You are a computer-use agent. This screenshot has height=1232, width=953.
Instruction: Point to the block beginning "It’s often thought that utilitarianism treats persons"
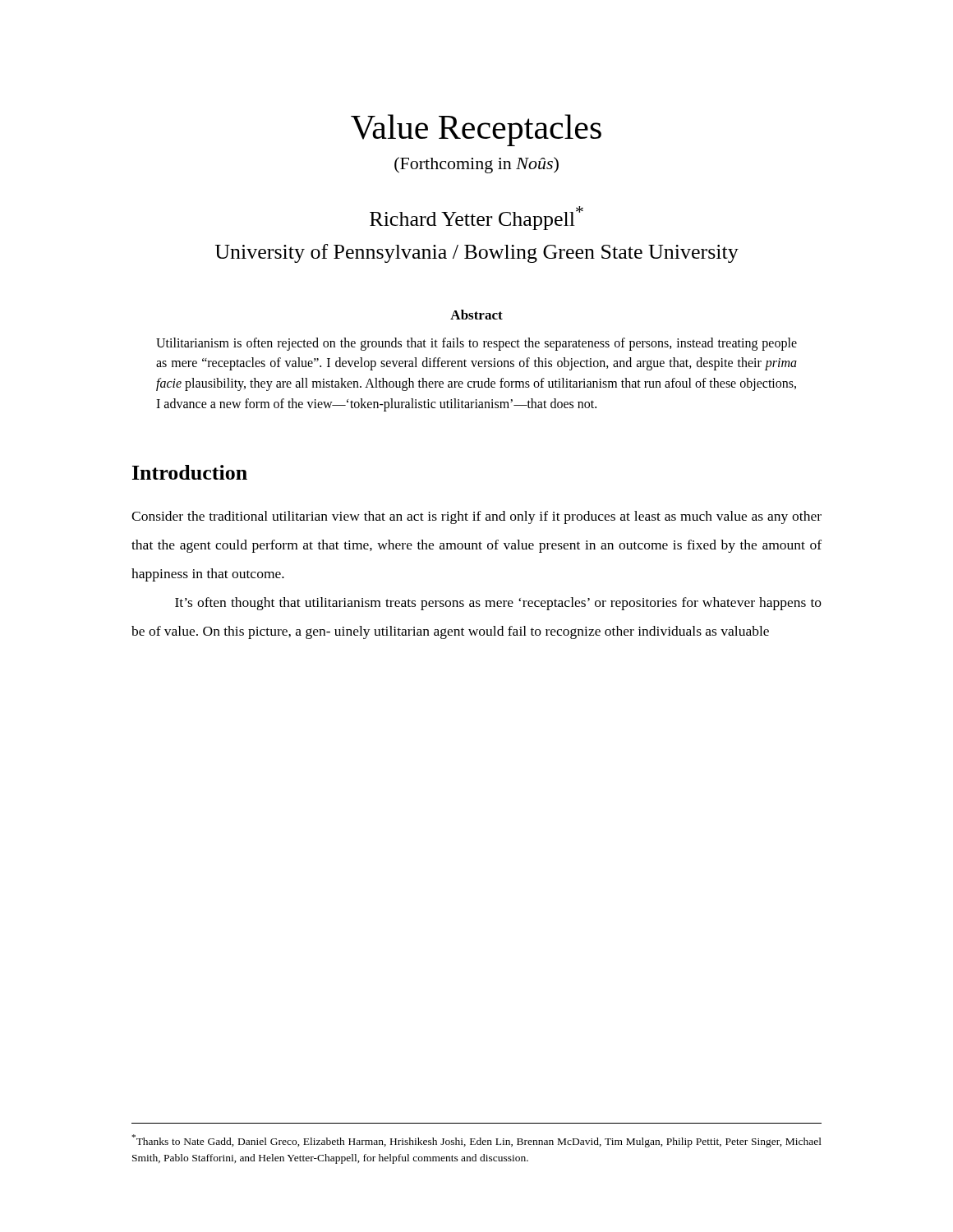476,616
